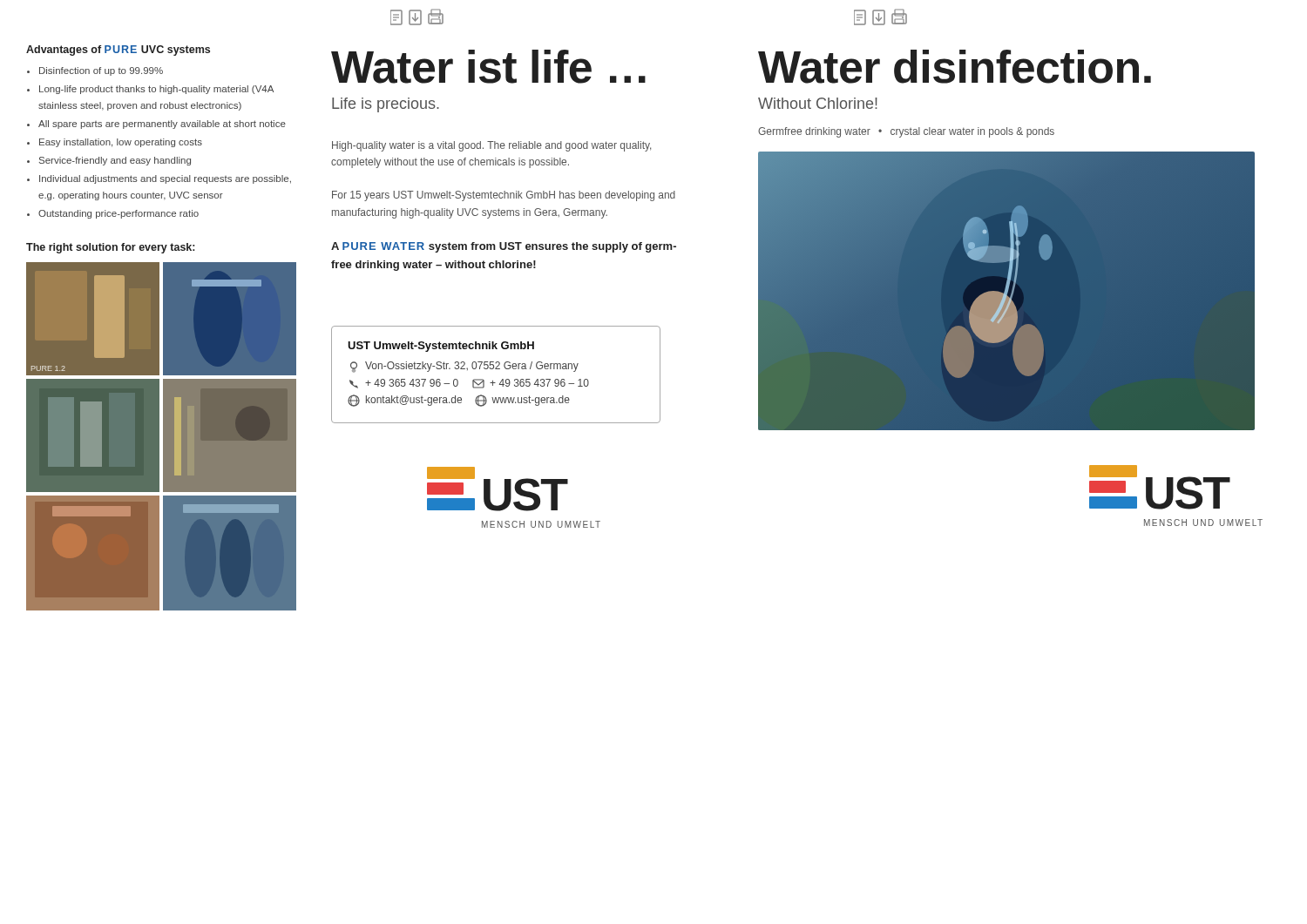The height and width of the screenshot is (924, 1307).
Task: Navigate to the region starting "A PURE WATER"
Action: pyautogui.click(x=504, y=255)
